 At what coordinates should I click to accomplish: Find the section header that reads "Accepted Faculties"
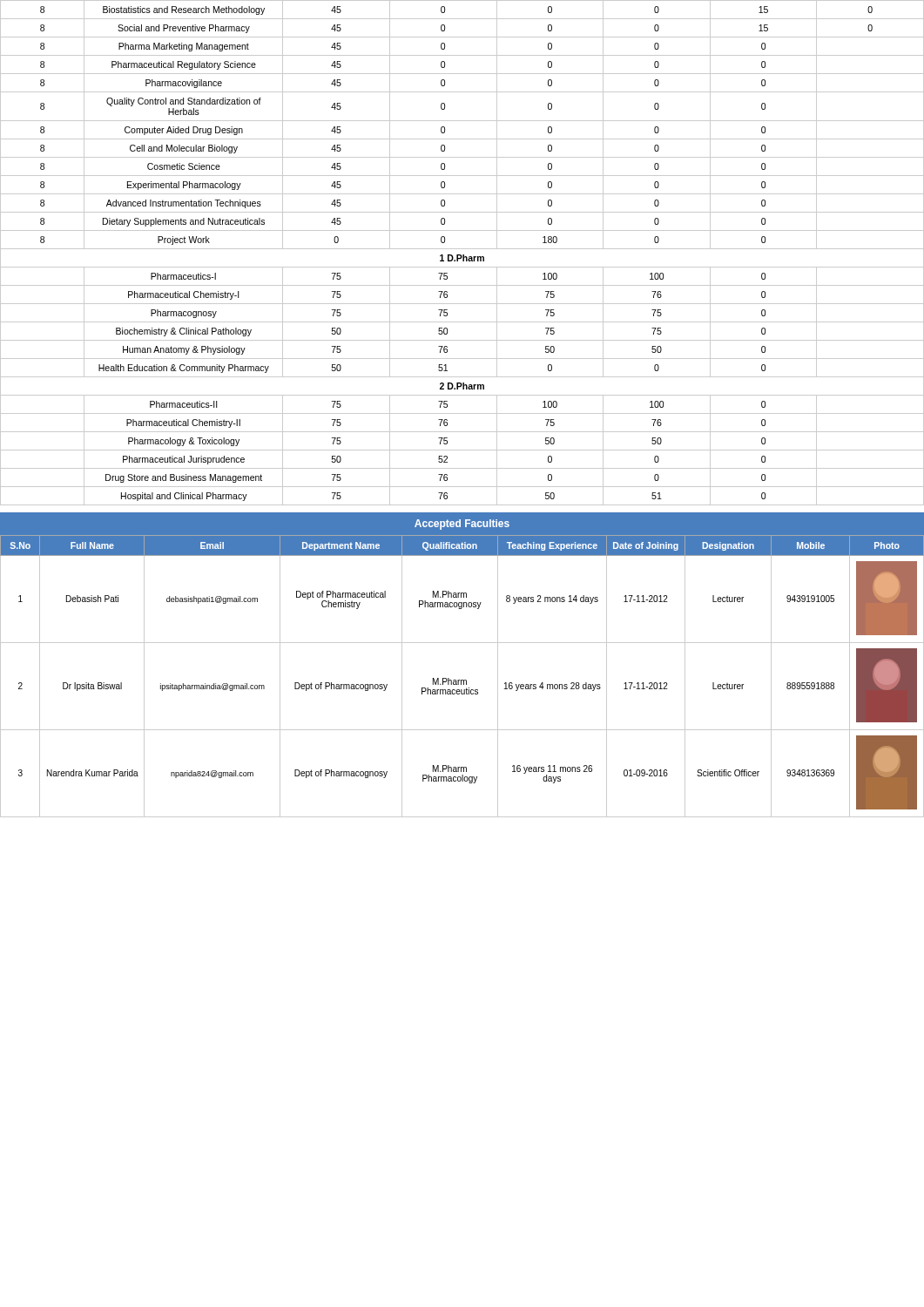pos(462,524)
